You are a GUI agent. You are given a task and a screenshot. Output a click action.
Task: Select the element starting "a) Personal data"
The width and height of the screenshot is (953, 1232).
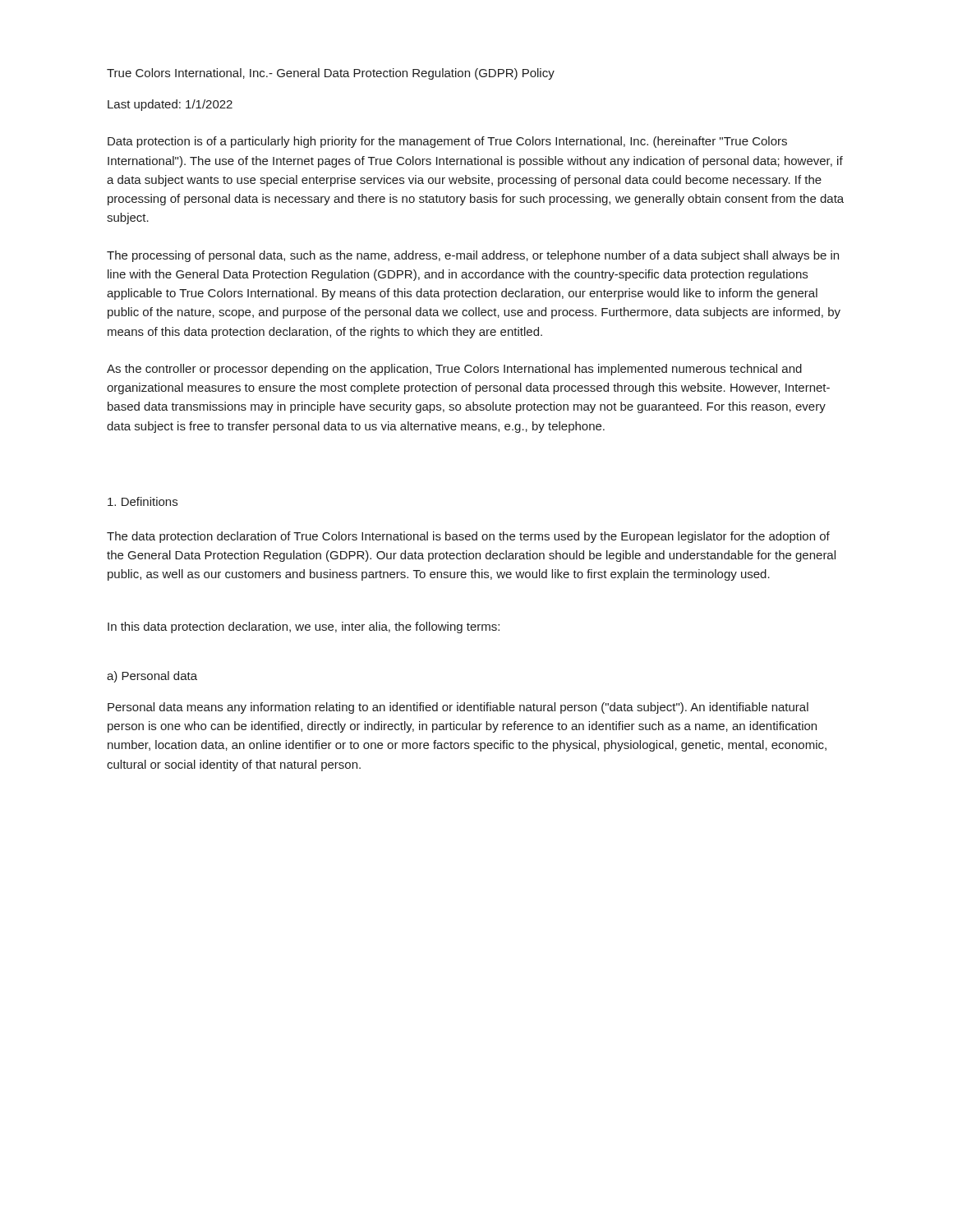point(152,675)
